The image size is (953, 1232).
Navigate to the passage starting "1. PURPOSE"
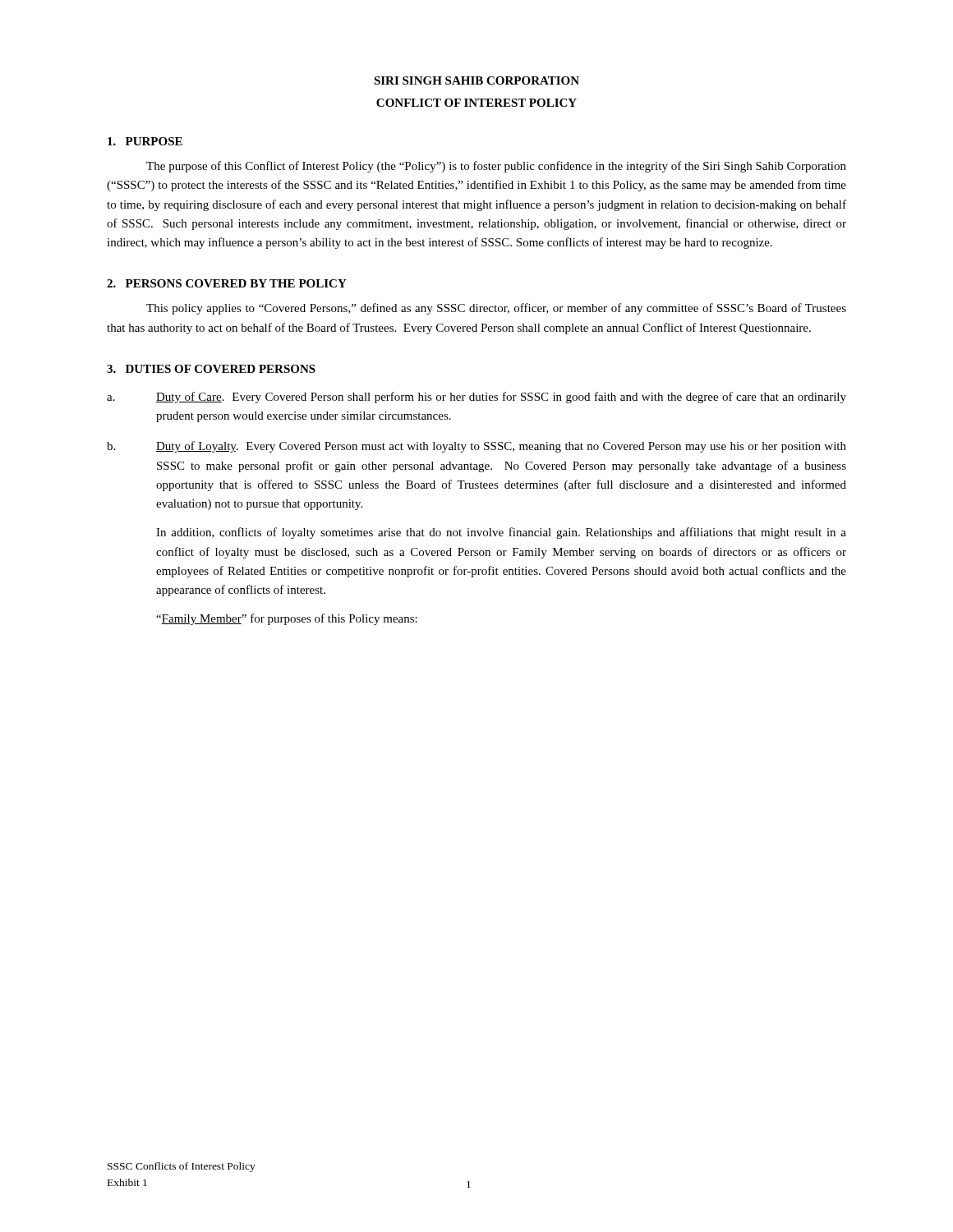145,141
